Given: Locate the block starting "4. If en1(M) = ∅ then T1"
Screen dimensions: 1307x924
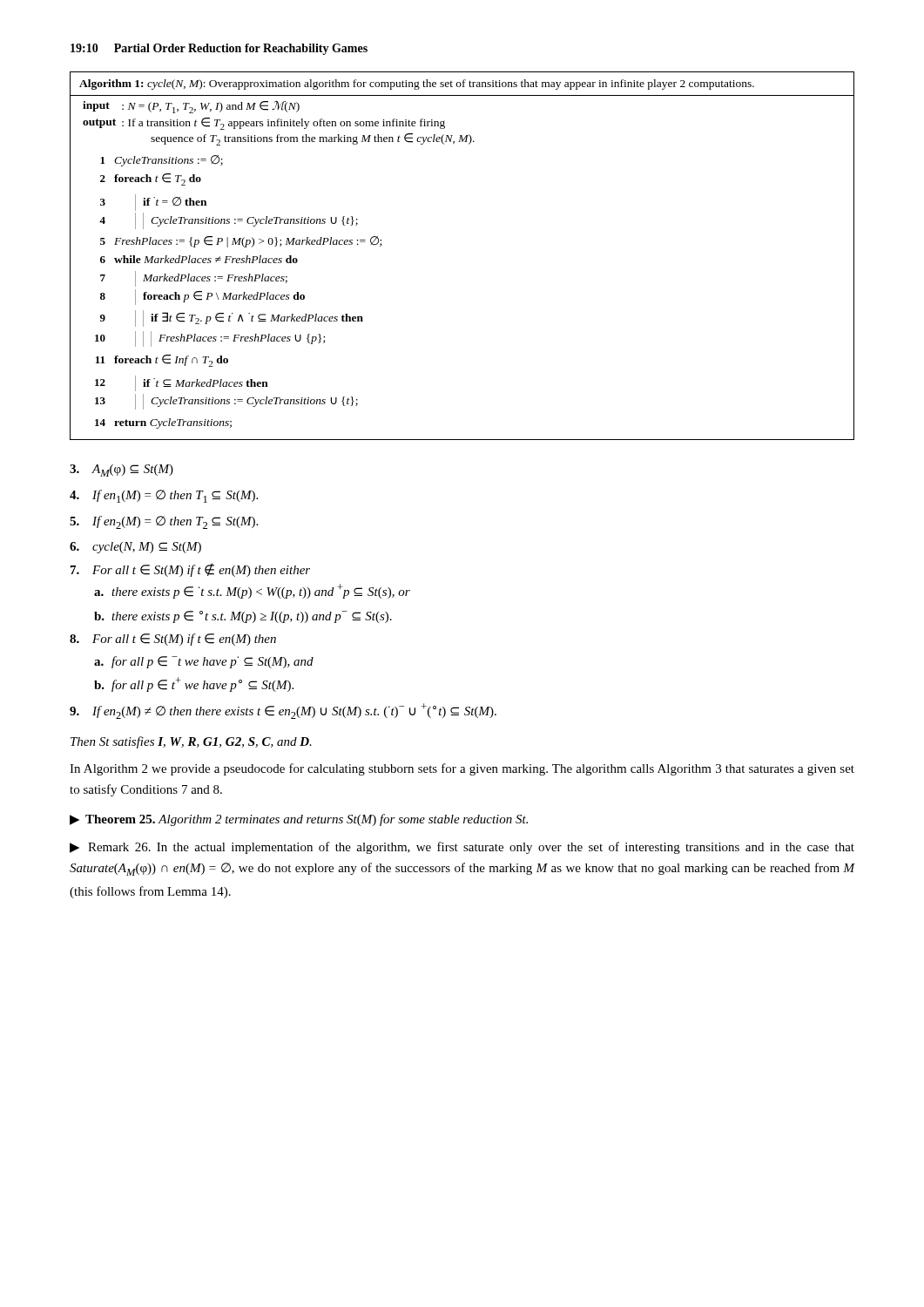Looking at the screenshot, I should [x=164, y=496].
